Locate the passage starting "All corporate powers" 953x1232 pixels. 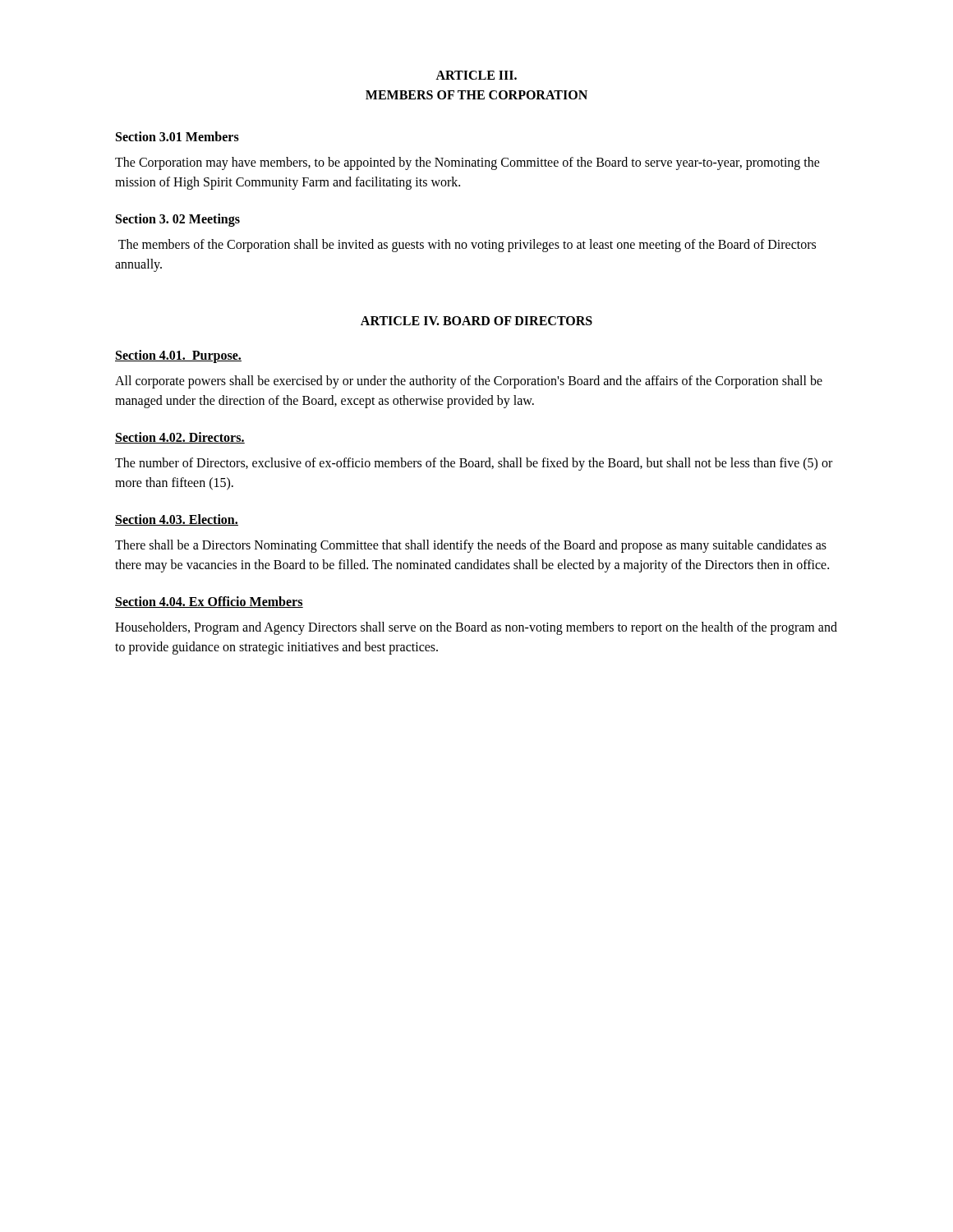point(469,391)
